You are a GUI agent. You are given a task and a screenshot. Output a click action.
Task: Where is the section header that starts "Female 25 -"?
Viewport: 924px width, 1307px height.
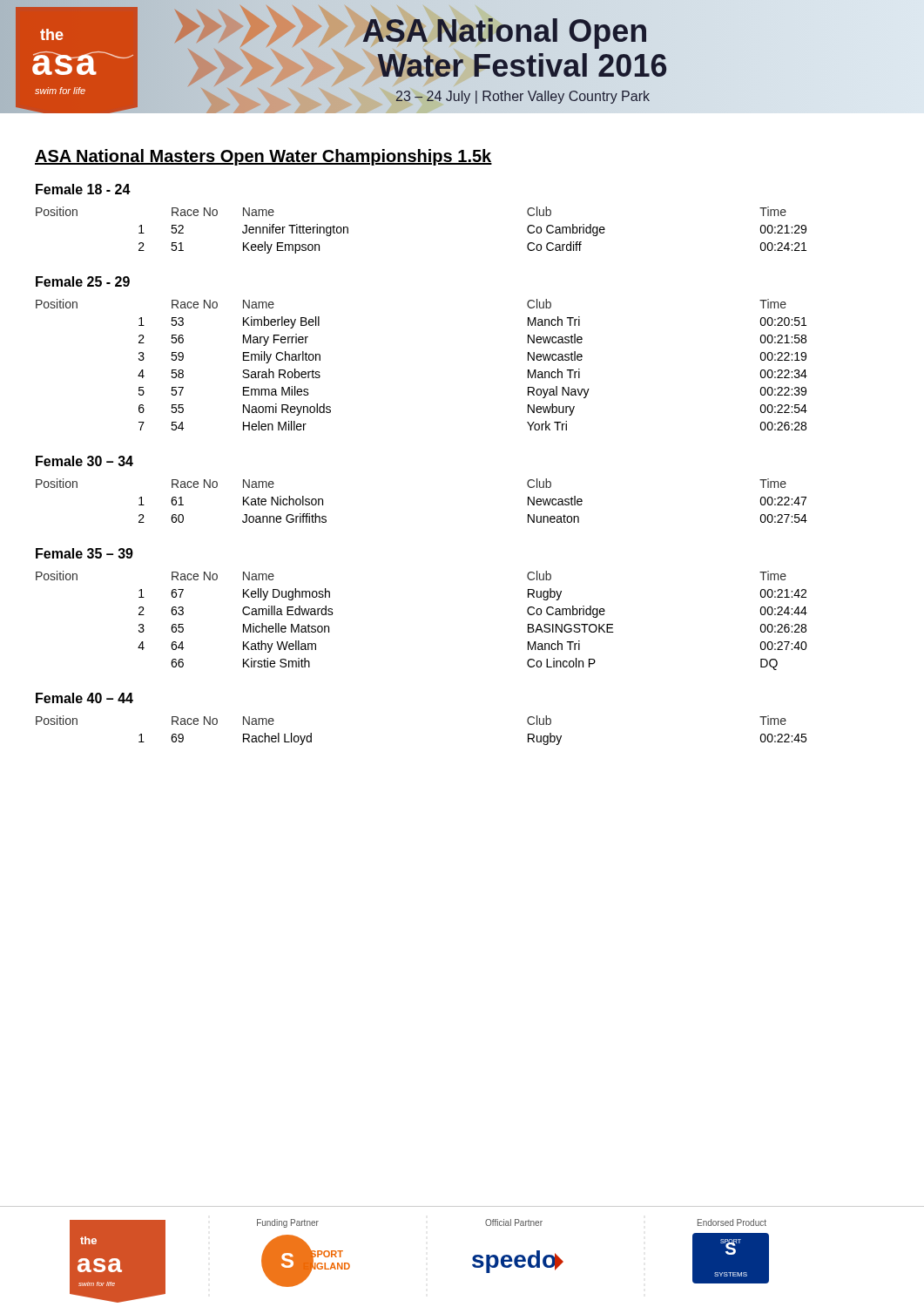click(82, 282)
